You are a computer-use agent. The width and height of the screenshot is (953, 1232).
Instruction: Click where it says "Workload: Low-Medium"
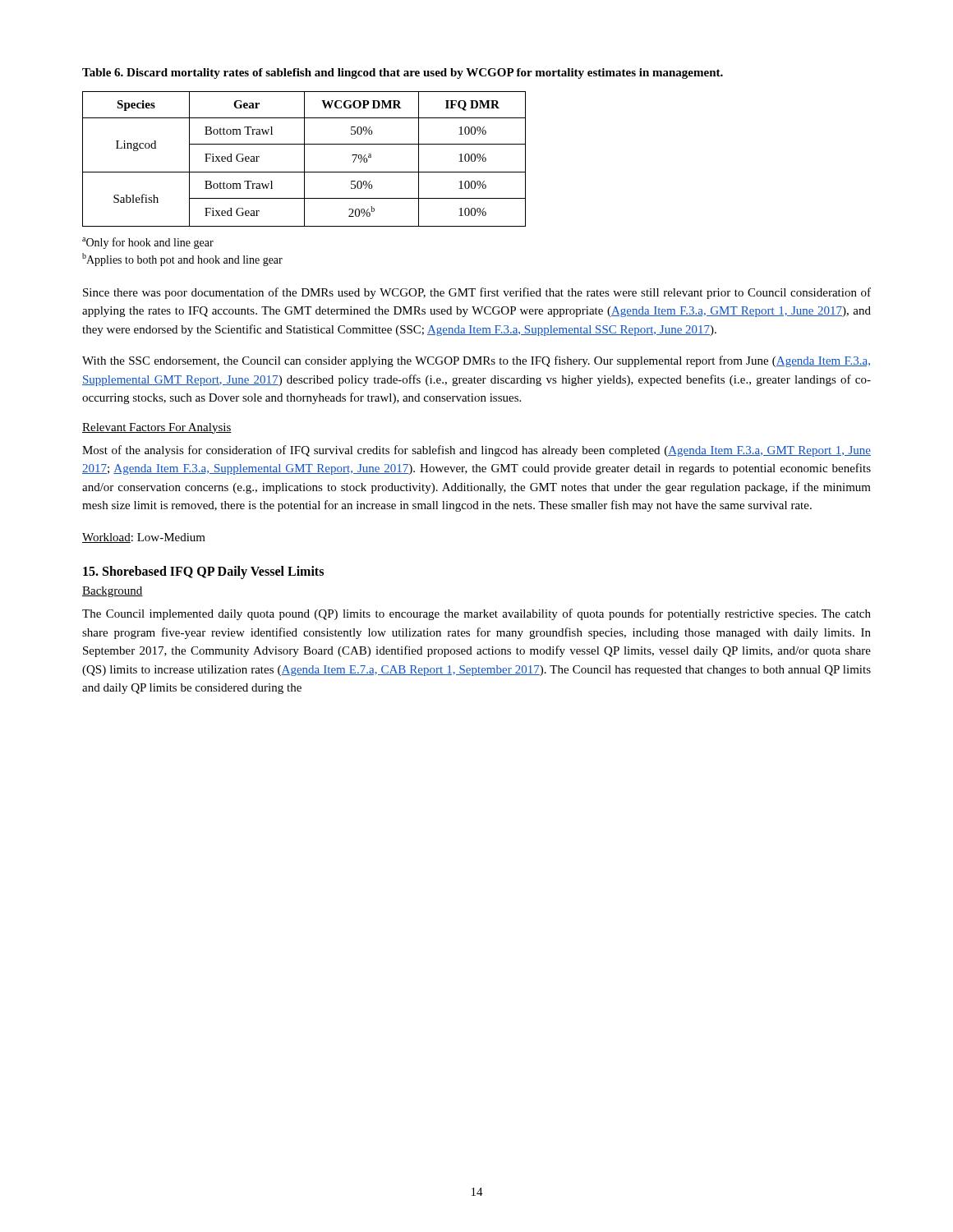tap(144, 538)
